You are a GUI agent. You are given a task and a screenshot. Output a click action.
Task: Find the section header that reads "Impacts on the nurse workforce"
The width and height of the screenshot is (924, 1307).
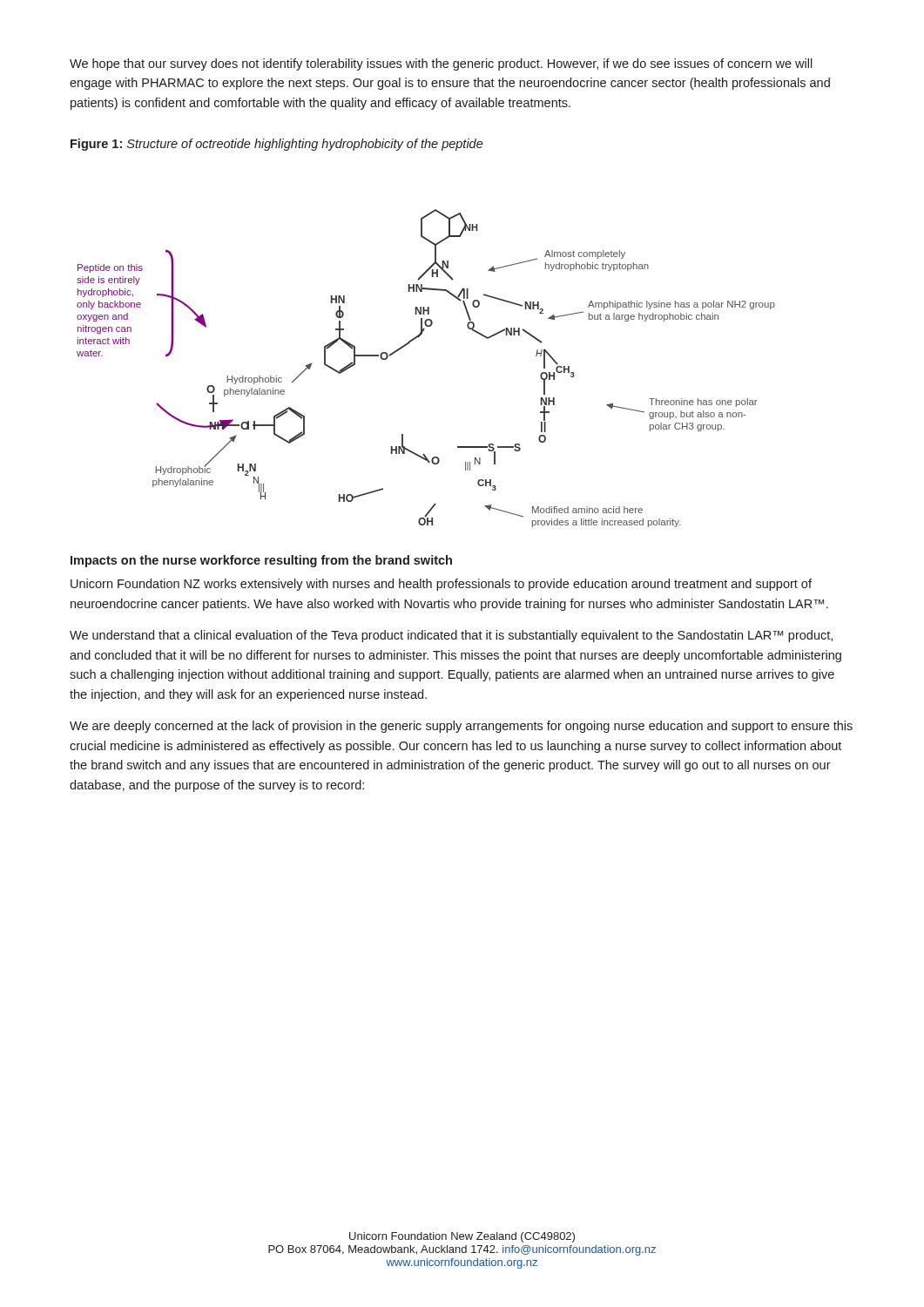click(261, 561)
